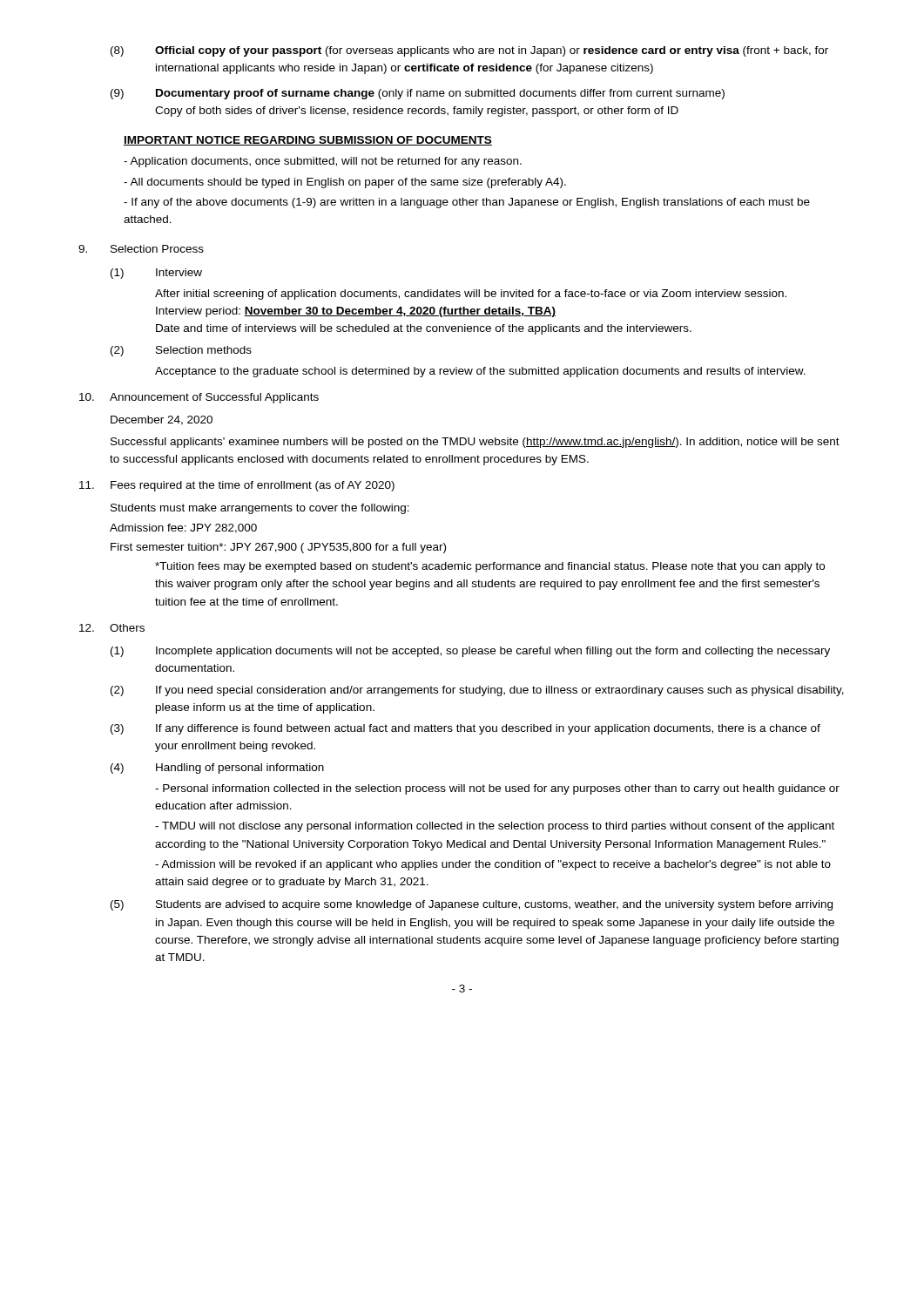This screenshot has height=1307, width=924.
Task: Point to the block beginning "After initial screening of application documents,"
Action: coord(471,311)
